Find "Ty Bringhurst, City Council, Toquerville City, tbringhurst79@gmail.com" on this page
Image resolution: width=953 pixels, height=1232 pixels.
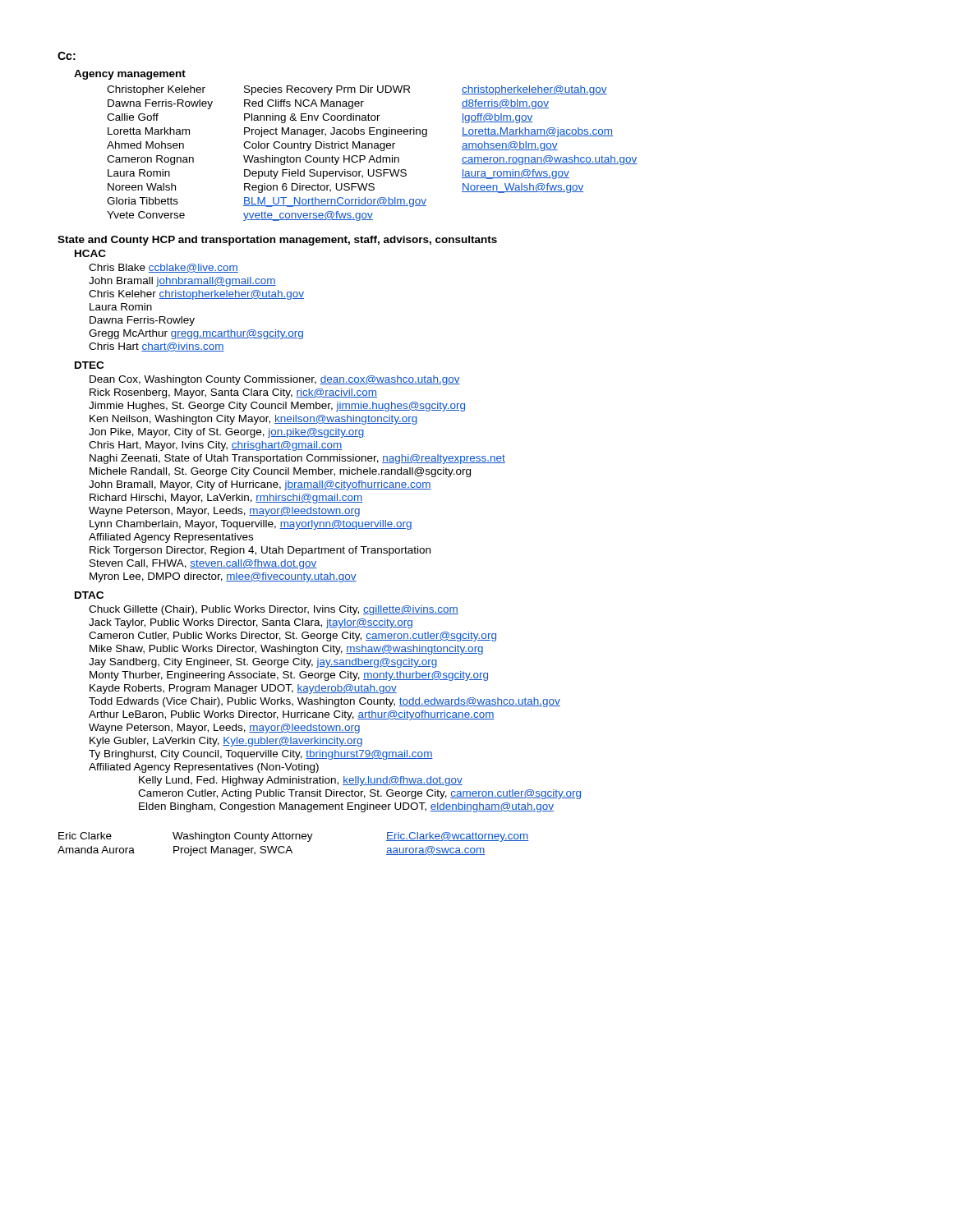tap(261, 754)
